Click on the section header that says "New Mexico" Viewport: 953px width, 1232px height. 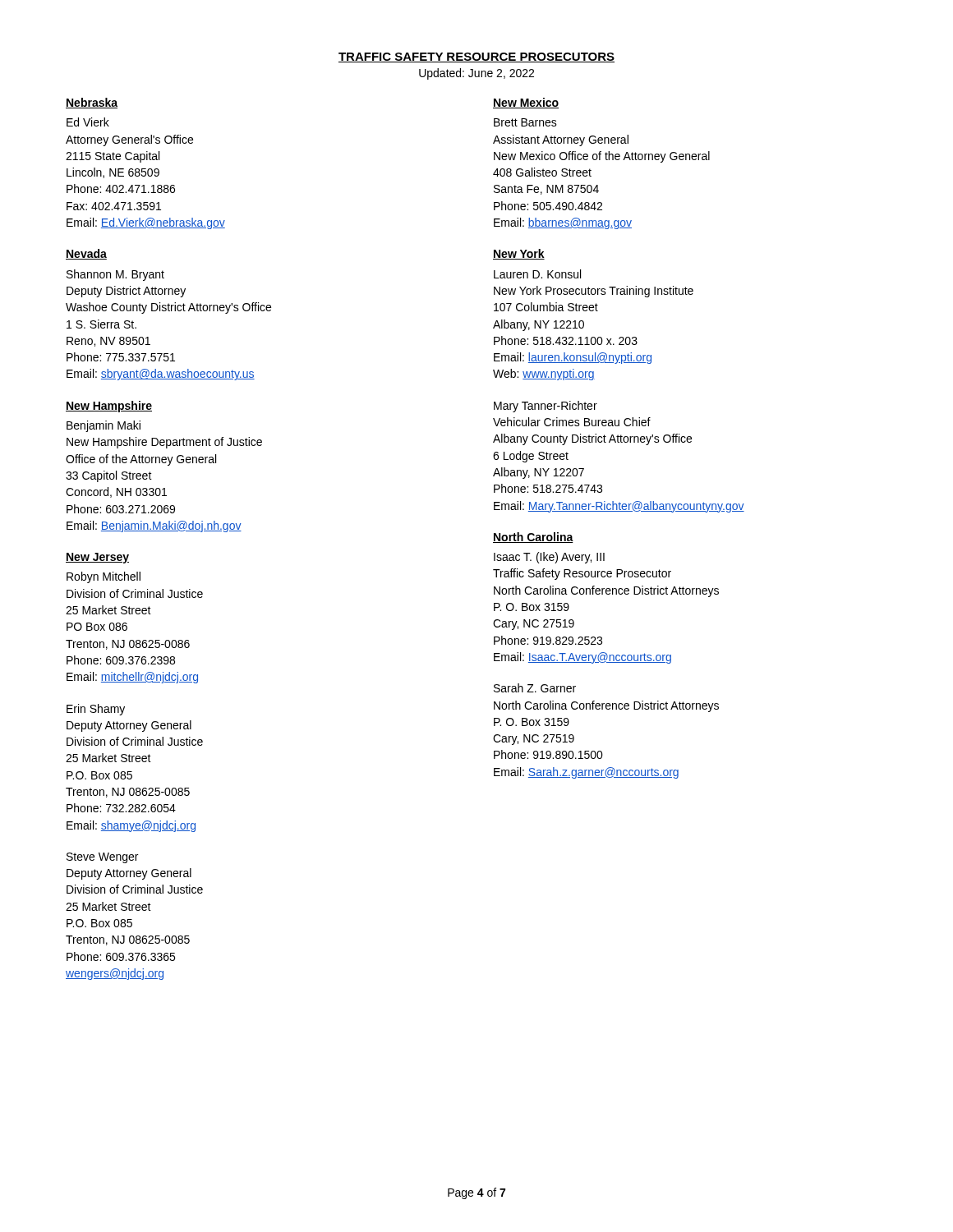coord(526,103)
